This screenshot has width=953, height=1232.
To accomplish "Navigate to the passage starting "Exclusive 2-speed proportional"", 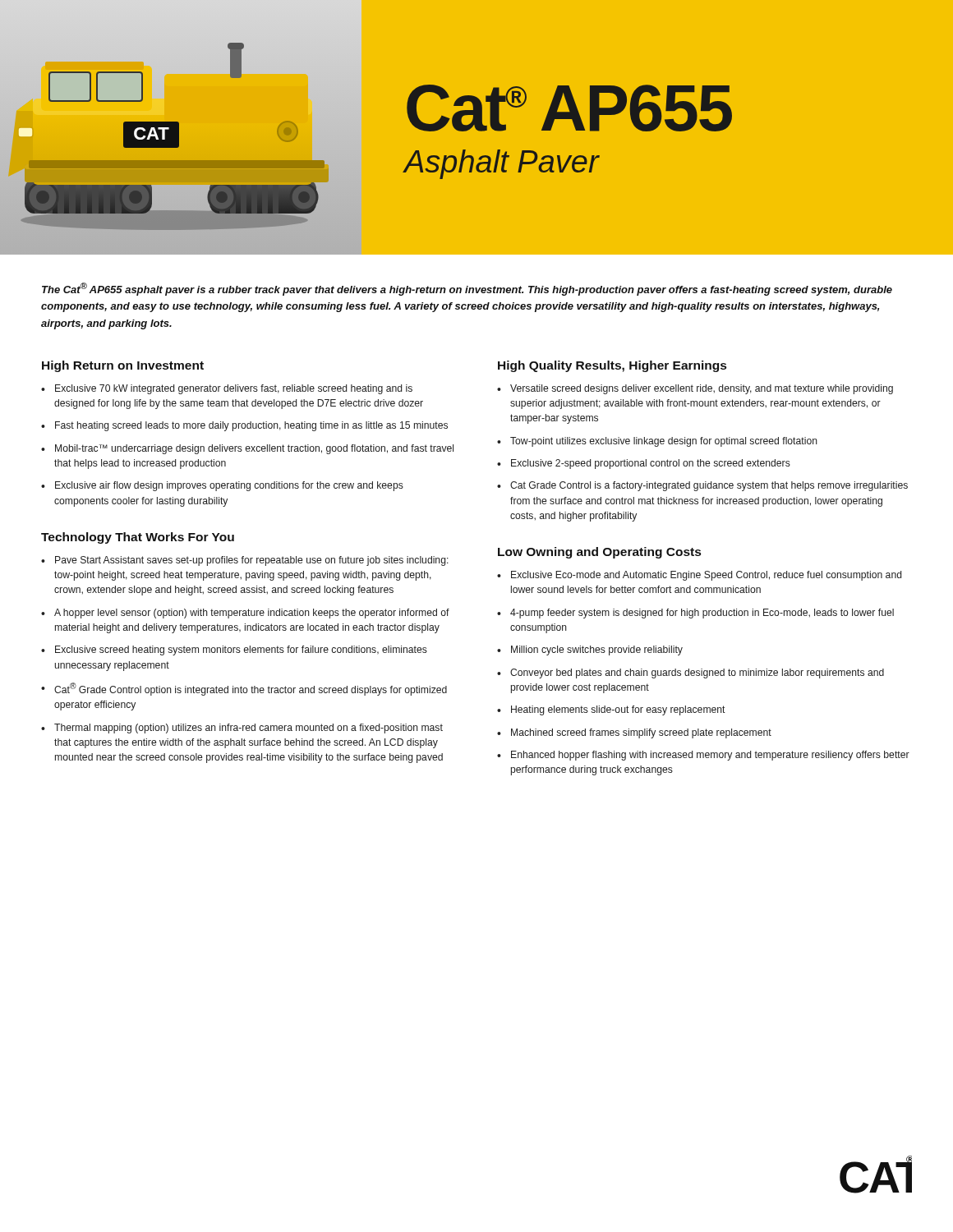I will click(x=650, y=463).
